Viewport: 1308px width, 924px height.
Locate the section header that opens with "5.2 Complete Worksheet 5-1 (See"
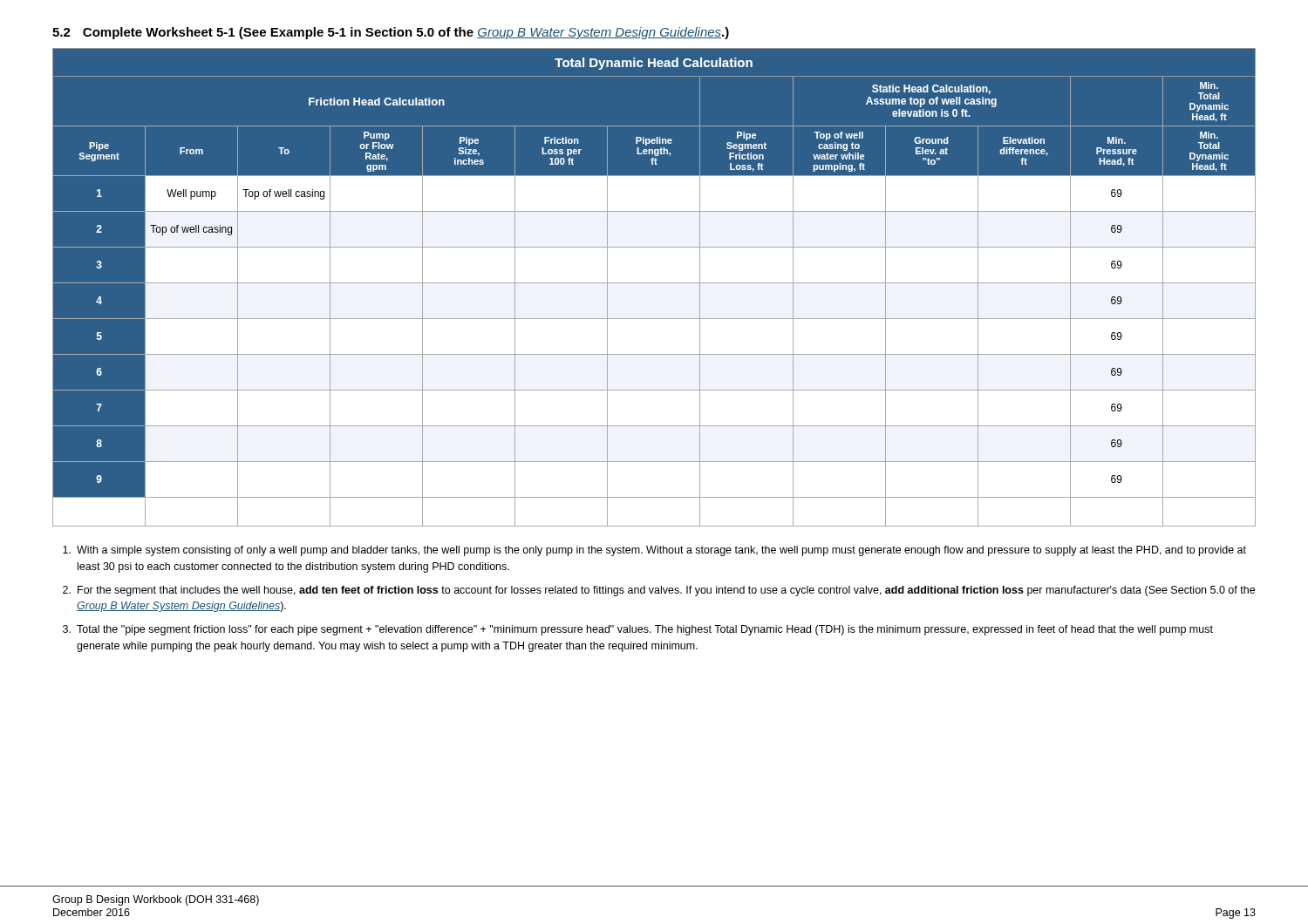point(391,32)
